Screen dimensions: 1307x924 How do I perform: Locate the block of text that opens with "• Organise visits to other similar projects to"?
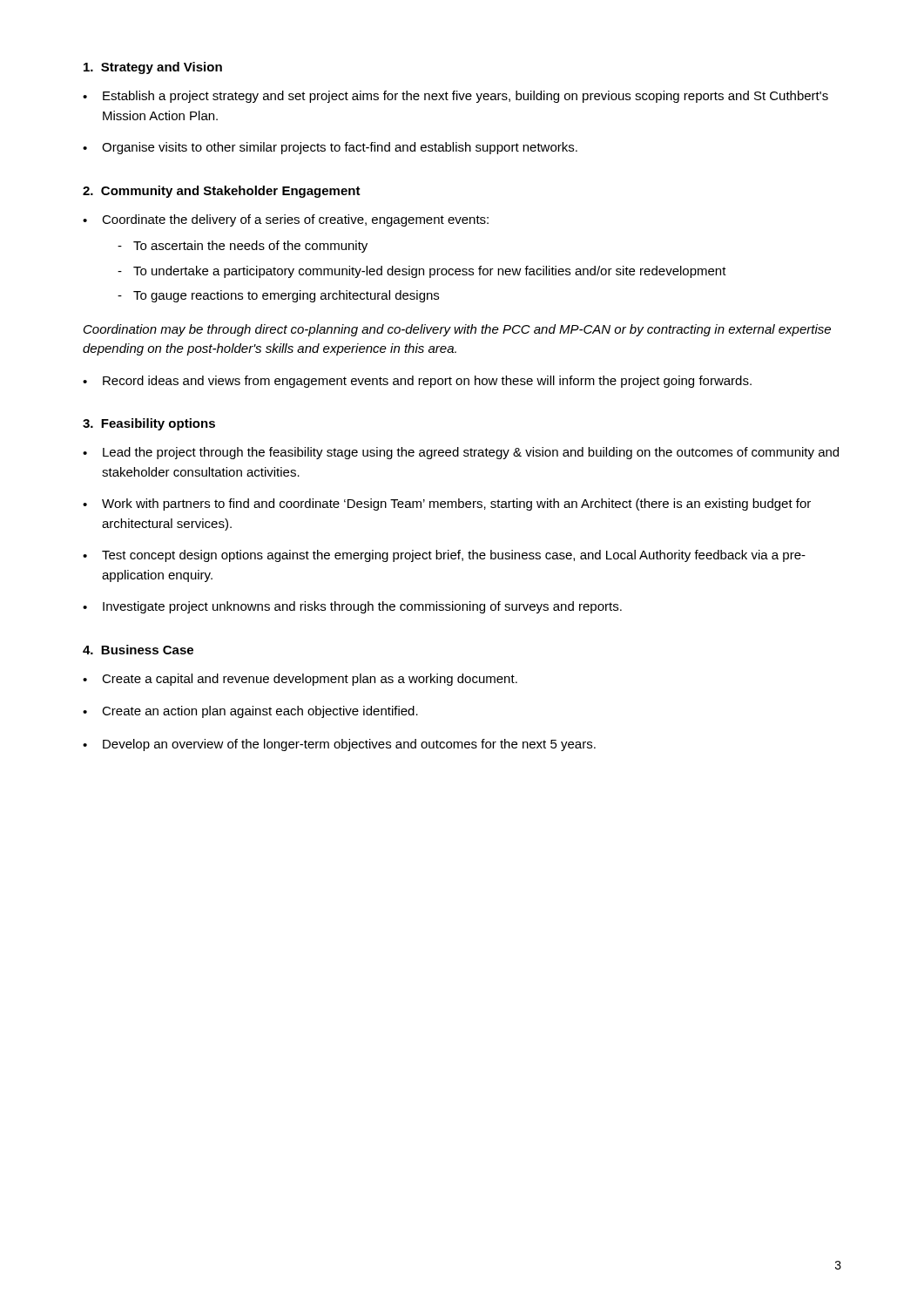462,148
